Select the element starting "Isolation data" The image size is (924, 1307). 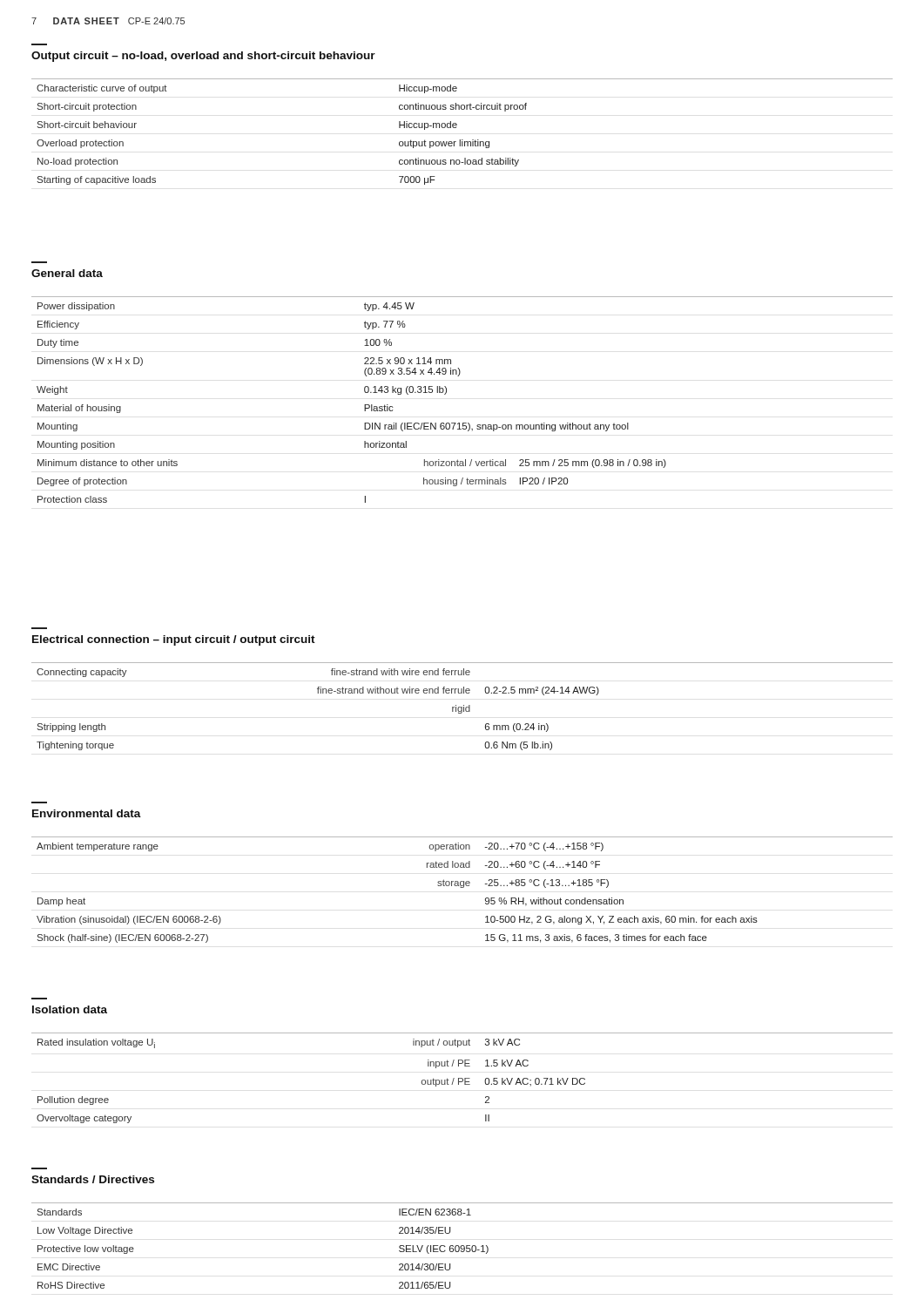(x=70, y=1009)
